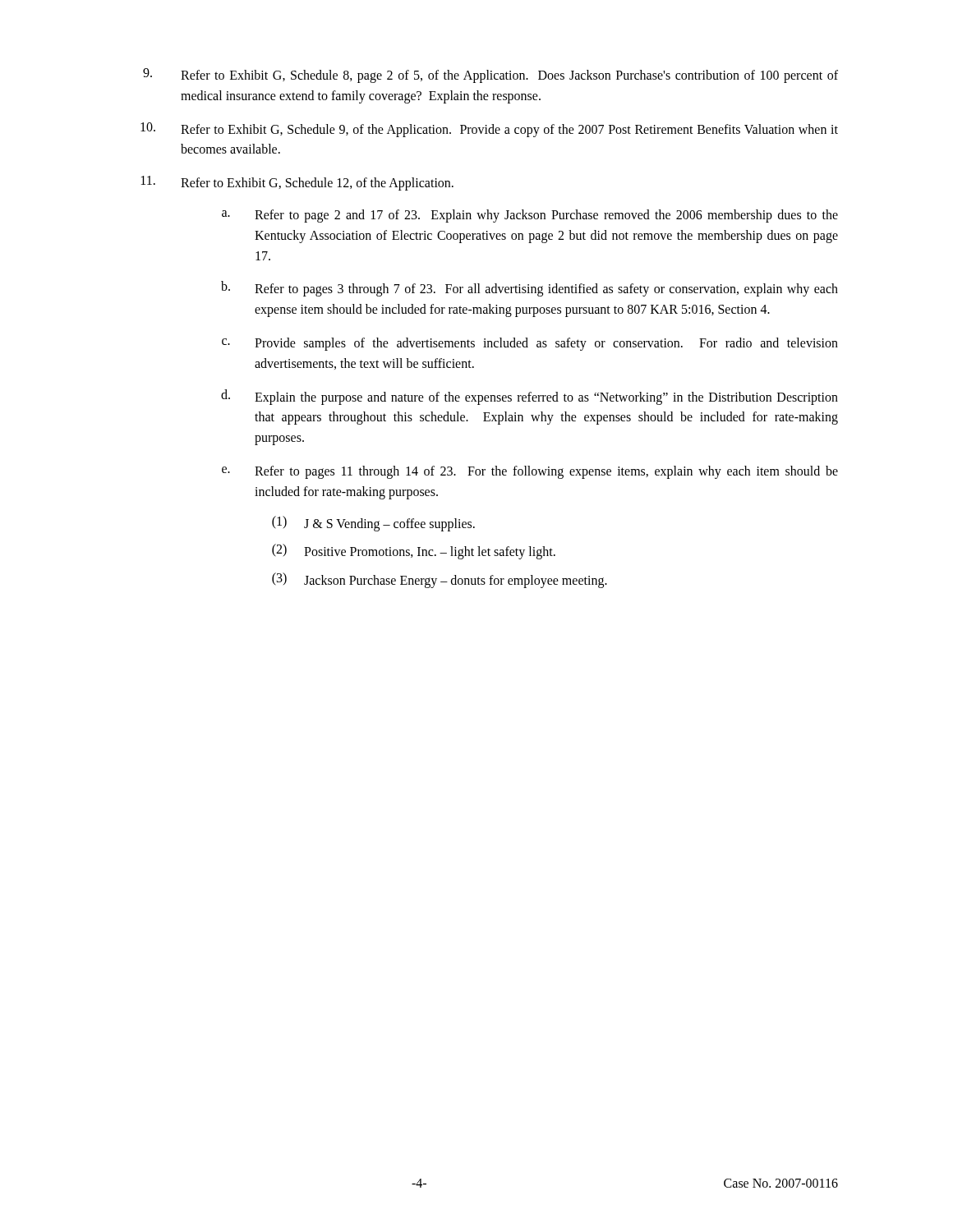Select the list item that says "c. Provide samples of the advertisements included"
This screenshot has height=1232, width=953.
point(518,354)
